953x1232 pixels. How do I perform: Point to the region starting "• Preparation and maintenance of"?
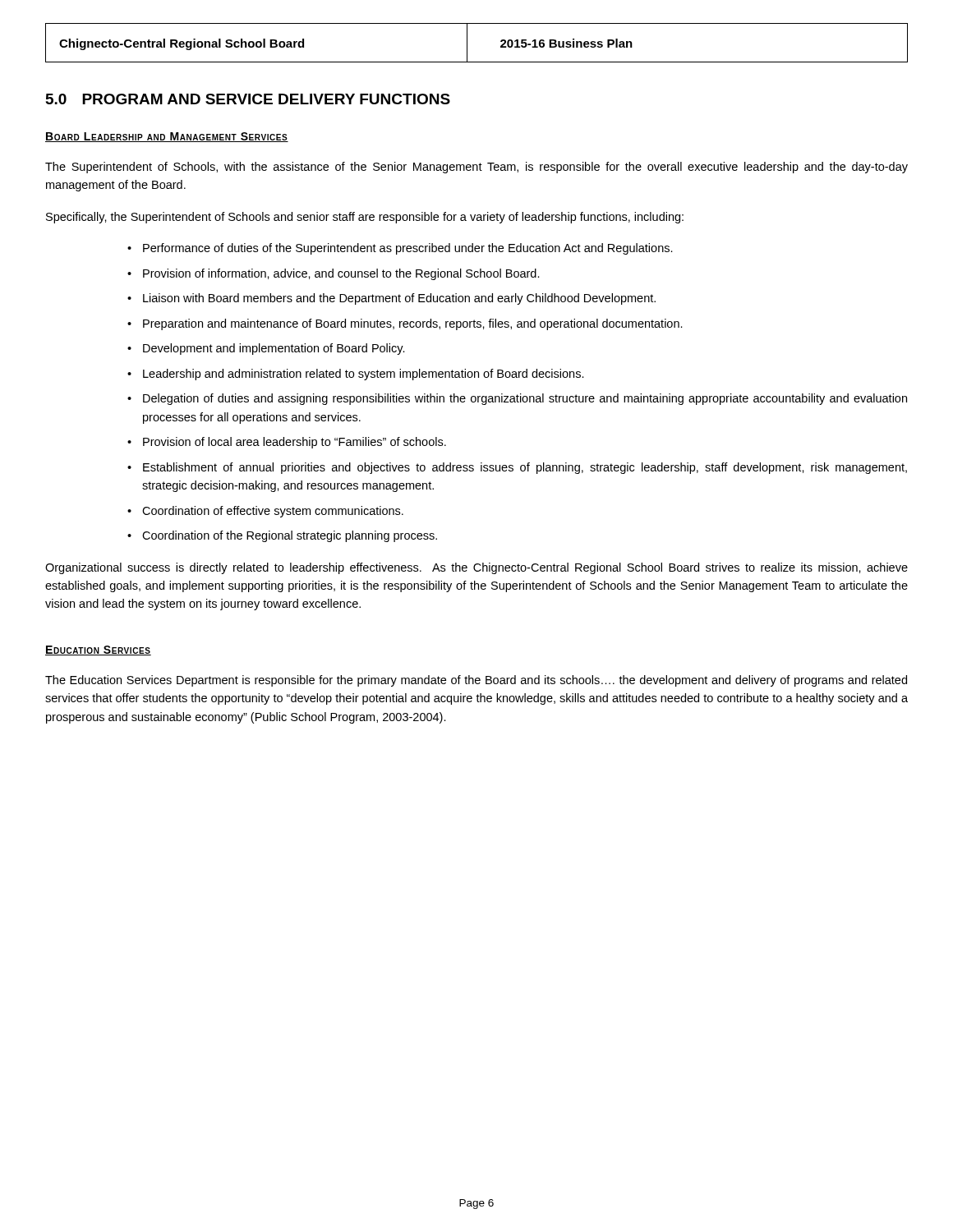point(518,324)
